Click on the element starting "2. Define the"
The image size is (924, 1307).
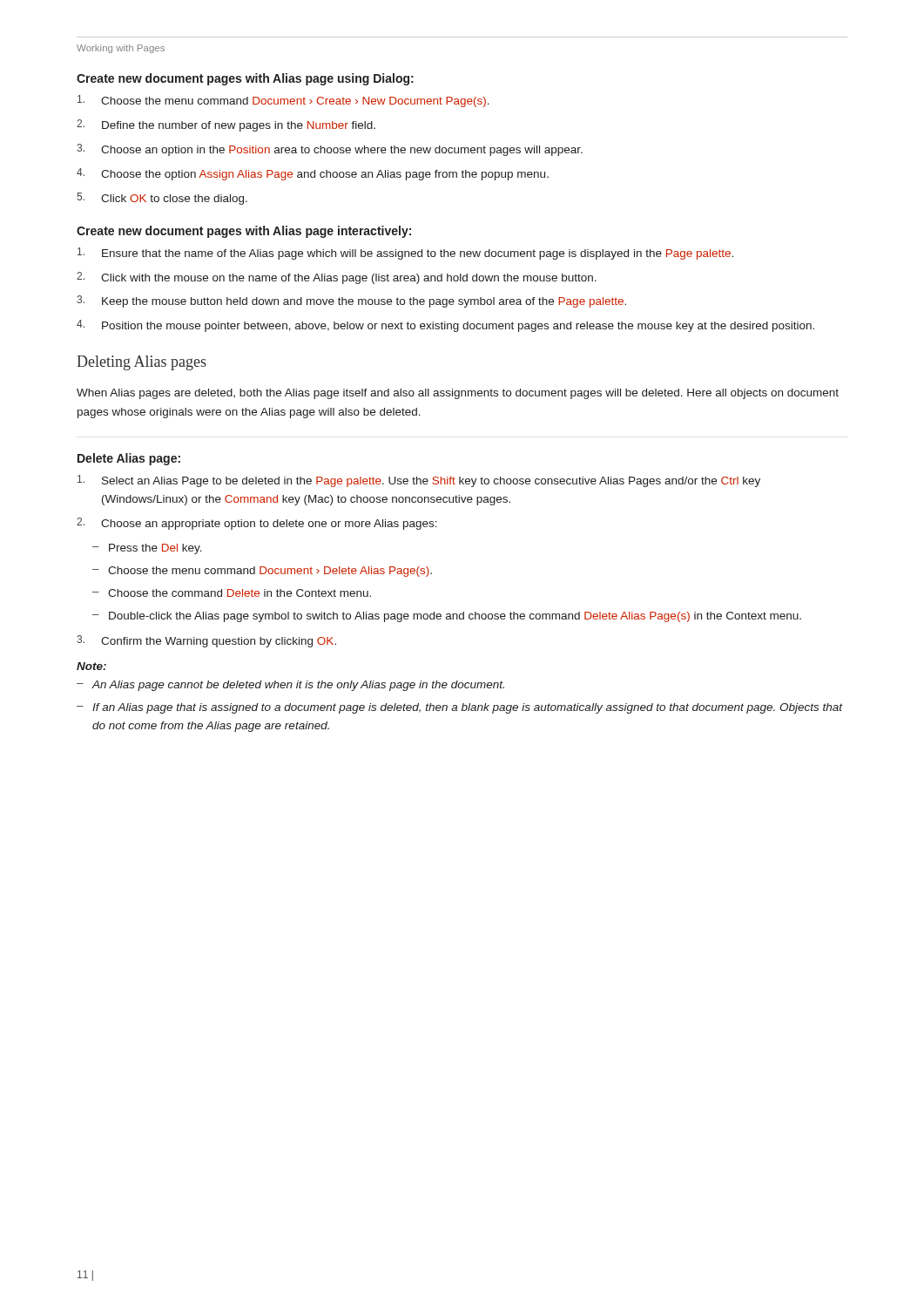tap(226, 125)
